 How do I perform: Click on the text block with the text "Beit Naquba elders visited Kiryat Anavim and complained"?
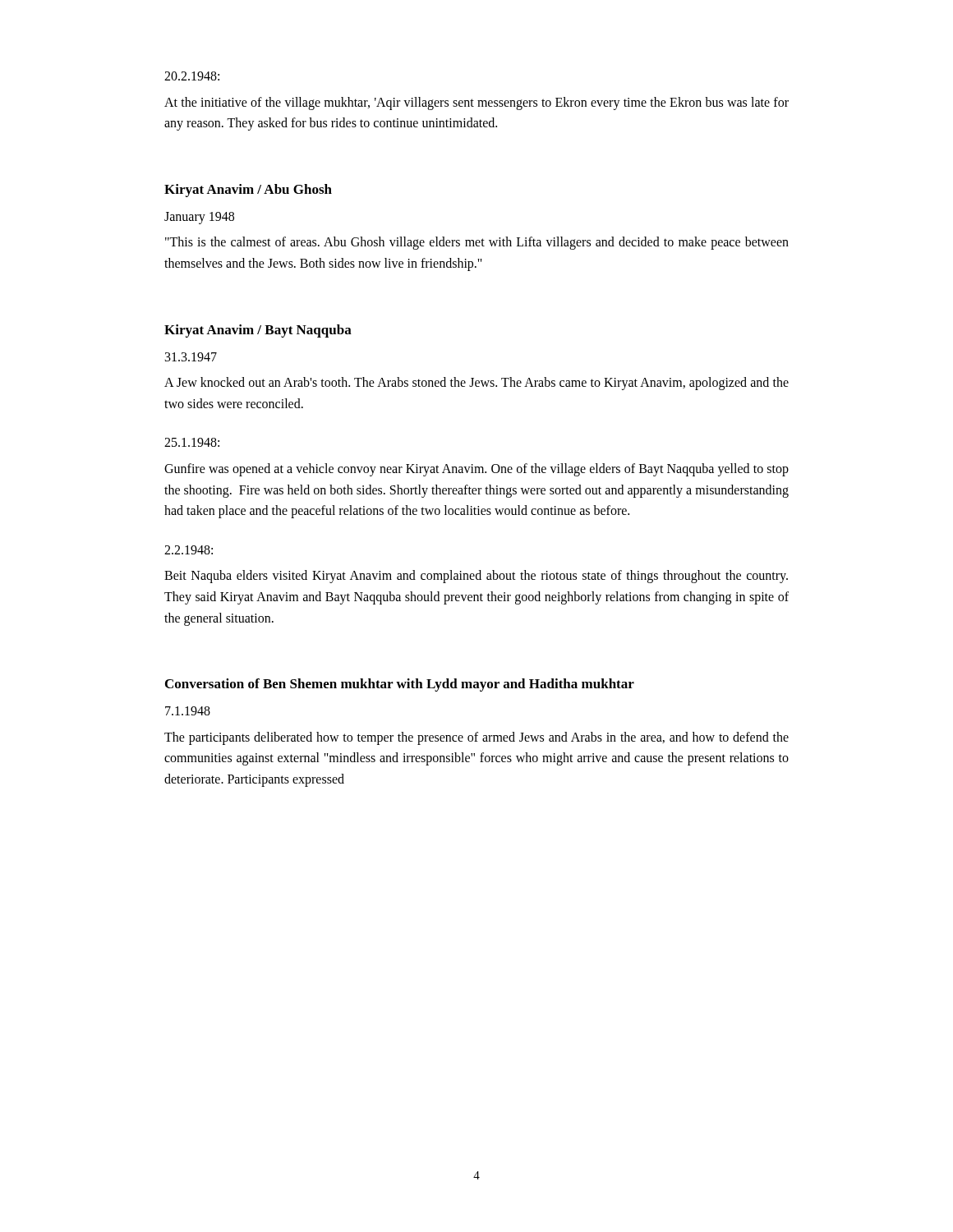[x=476, y=597]
